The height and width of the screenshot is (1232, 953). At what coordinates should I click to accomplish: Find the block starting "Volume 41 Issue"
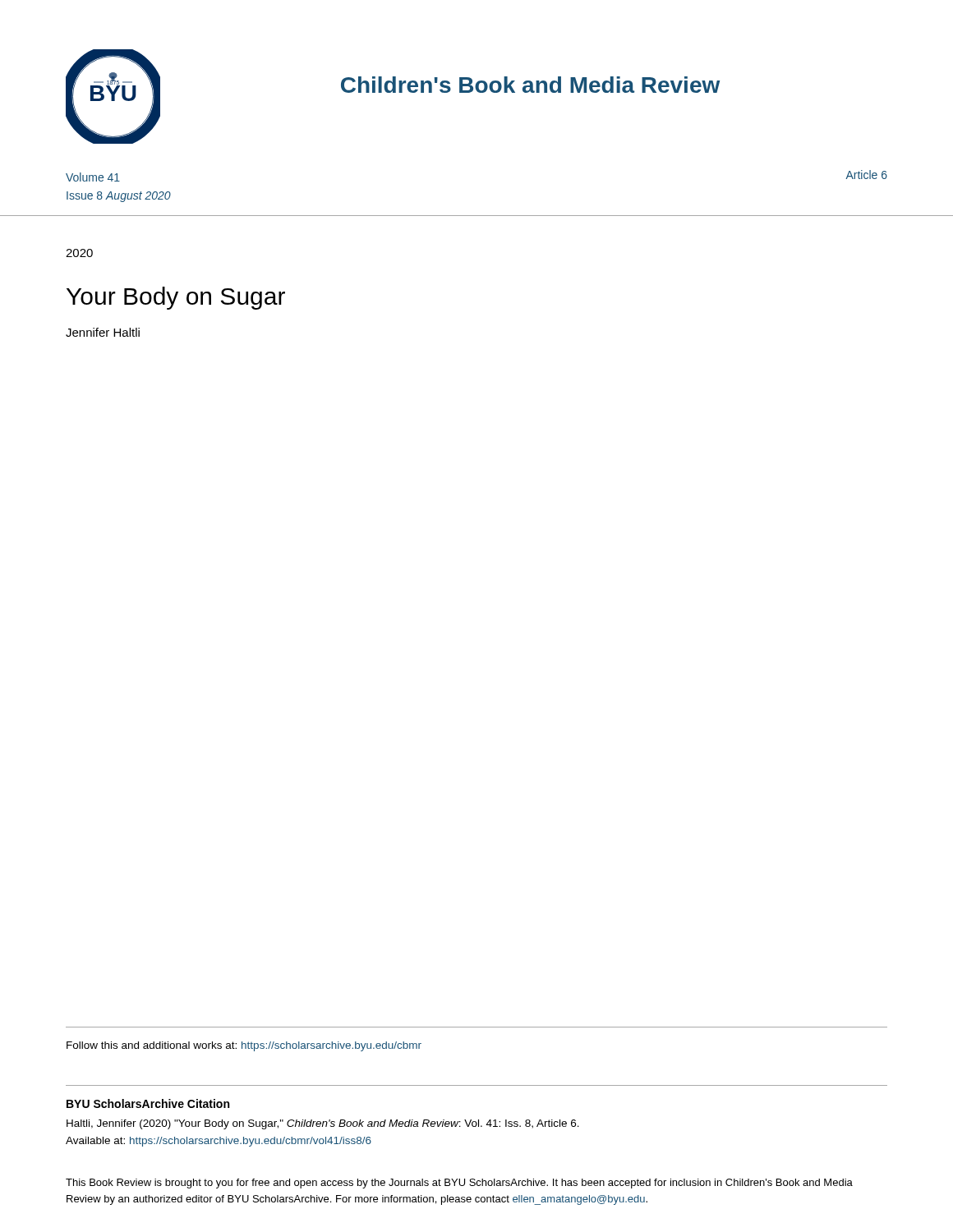118,187
